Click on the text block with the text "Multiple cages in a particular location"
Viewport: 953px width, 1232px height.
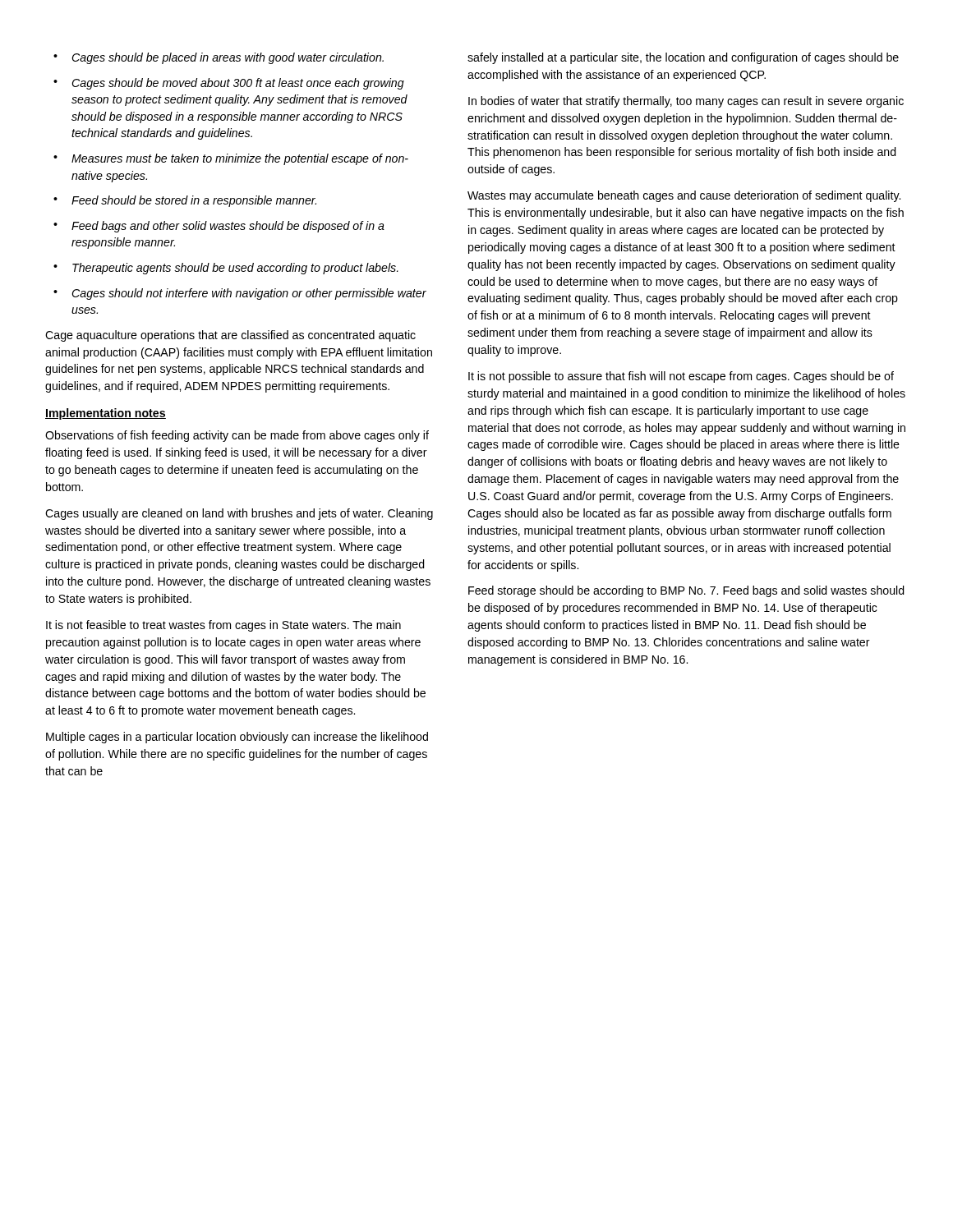coord(237,754)
